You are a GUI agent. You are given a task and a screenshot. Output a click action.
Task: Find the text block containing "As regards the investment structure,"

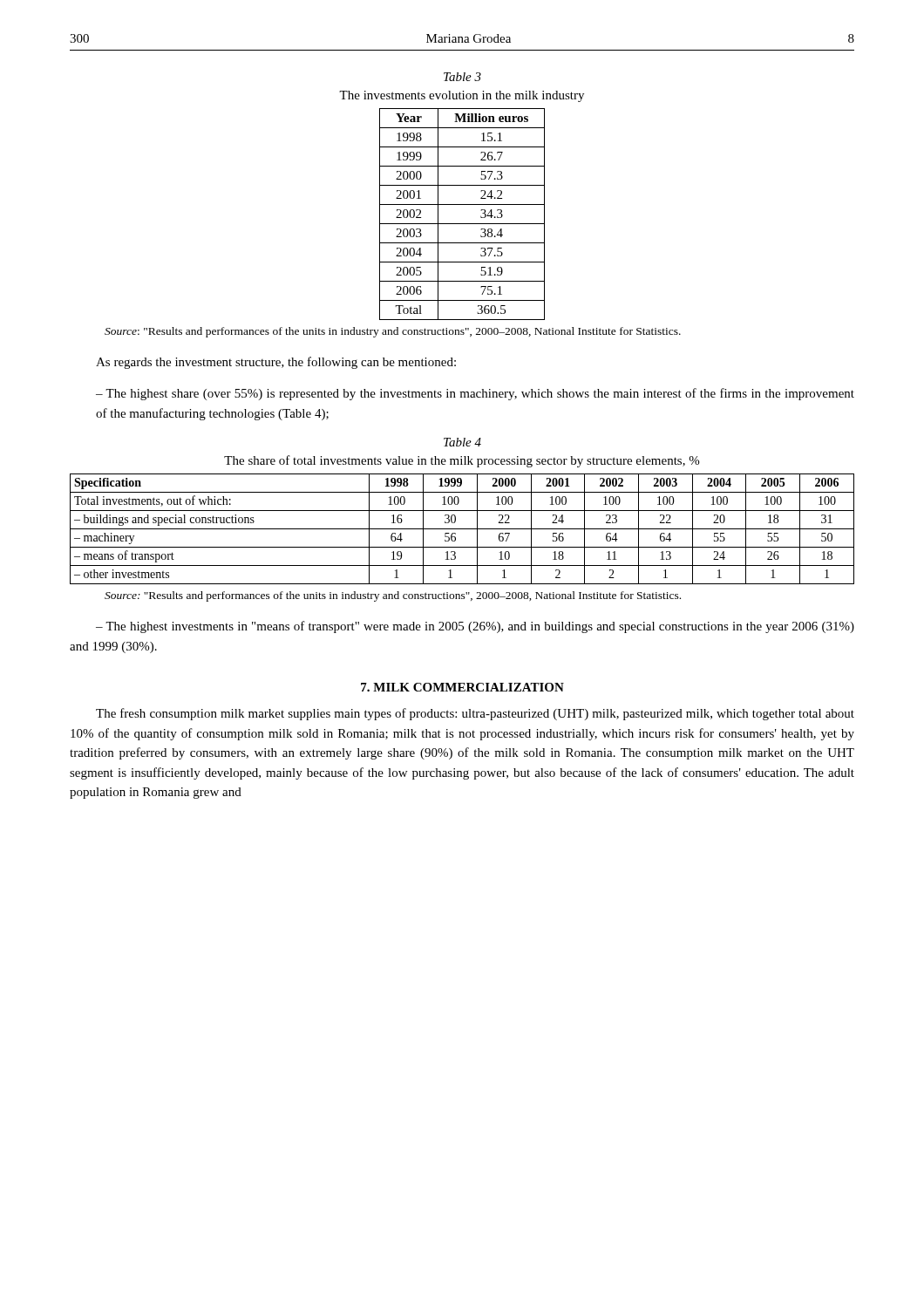[276, 362]
